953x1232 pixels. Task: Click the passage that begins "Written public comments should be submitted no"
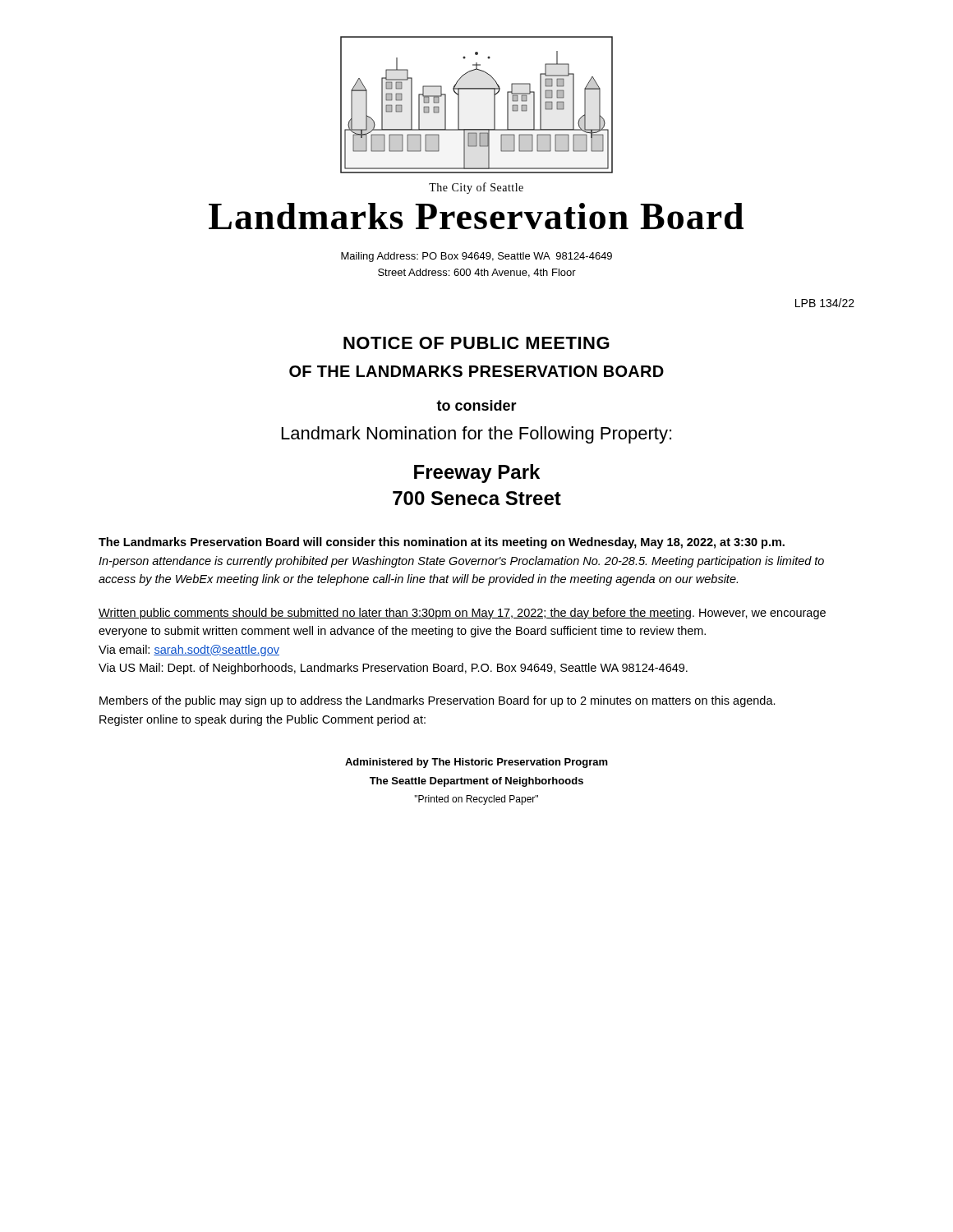[x=462, y=640]
